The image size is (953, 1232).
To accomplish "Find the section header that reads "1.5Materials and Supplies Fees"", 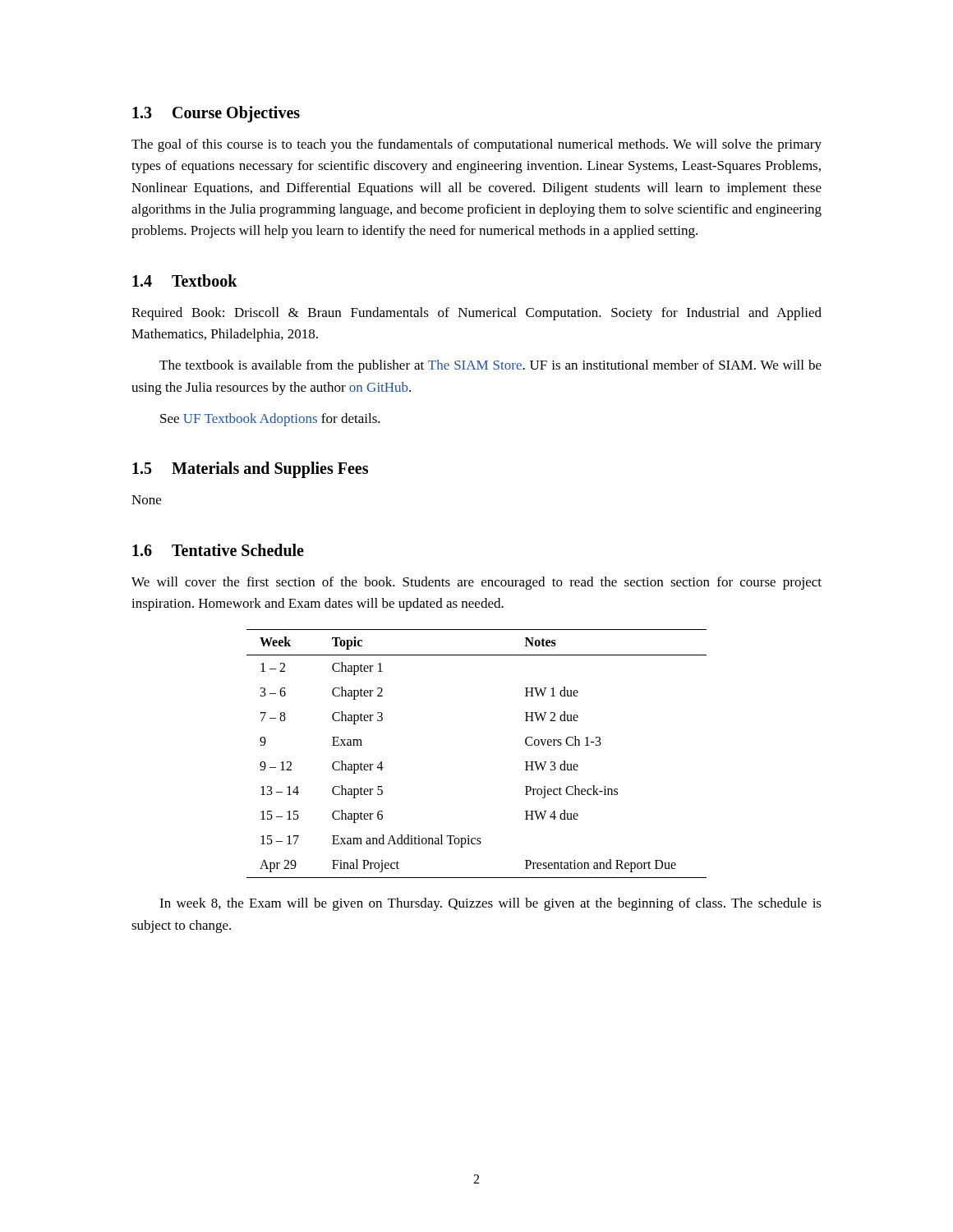I will coord(250,469).
